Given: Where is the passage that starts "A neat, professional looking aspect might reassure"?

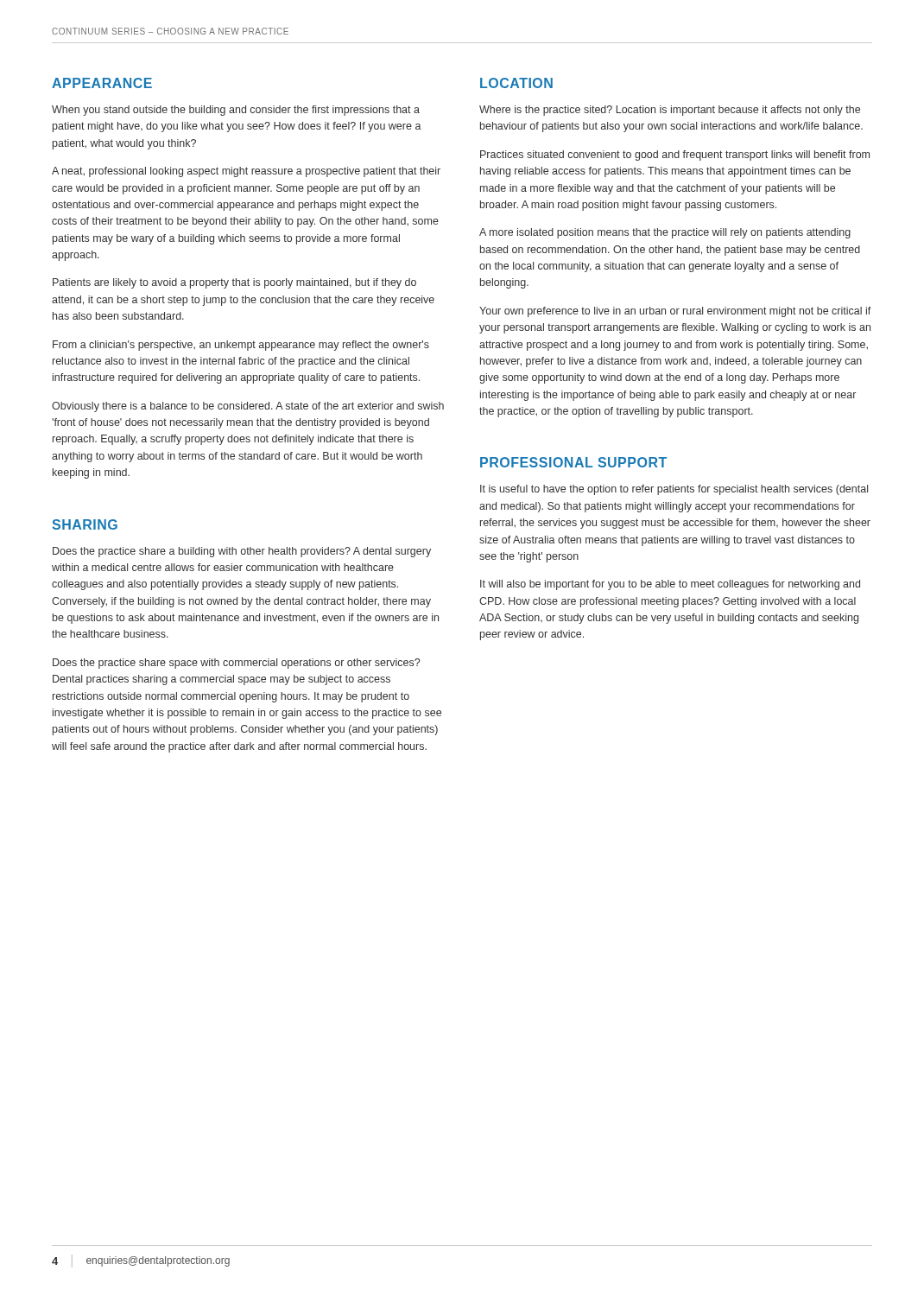Looking at the screenshot, I should pos(246,213).
